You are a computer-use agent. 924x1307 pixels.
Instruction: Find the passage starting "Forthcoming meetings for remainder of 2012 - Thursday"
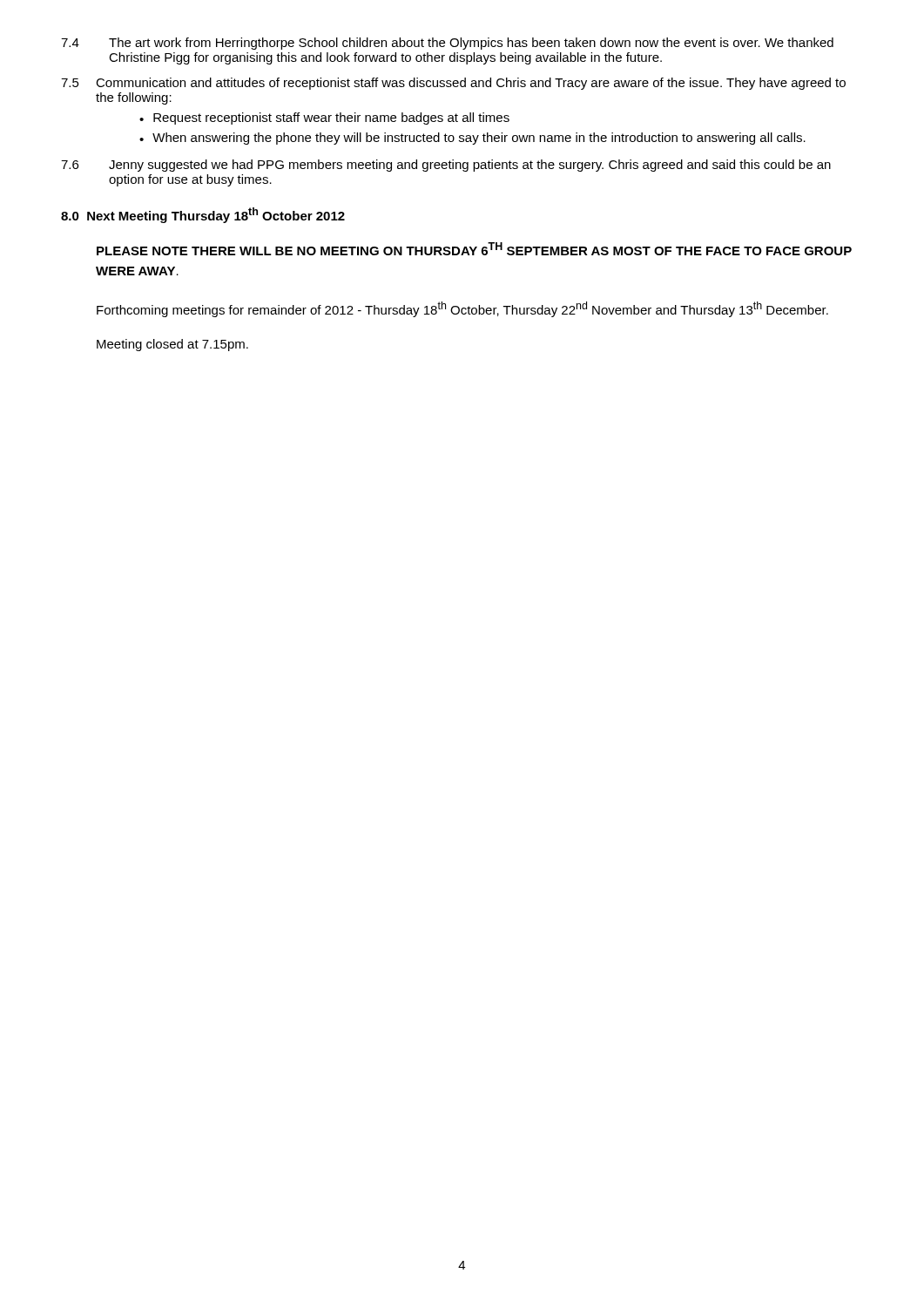pos(462,308)
